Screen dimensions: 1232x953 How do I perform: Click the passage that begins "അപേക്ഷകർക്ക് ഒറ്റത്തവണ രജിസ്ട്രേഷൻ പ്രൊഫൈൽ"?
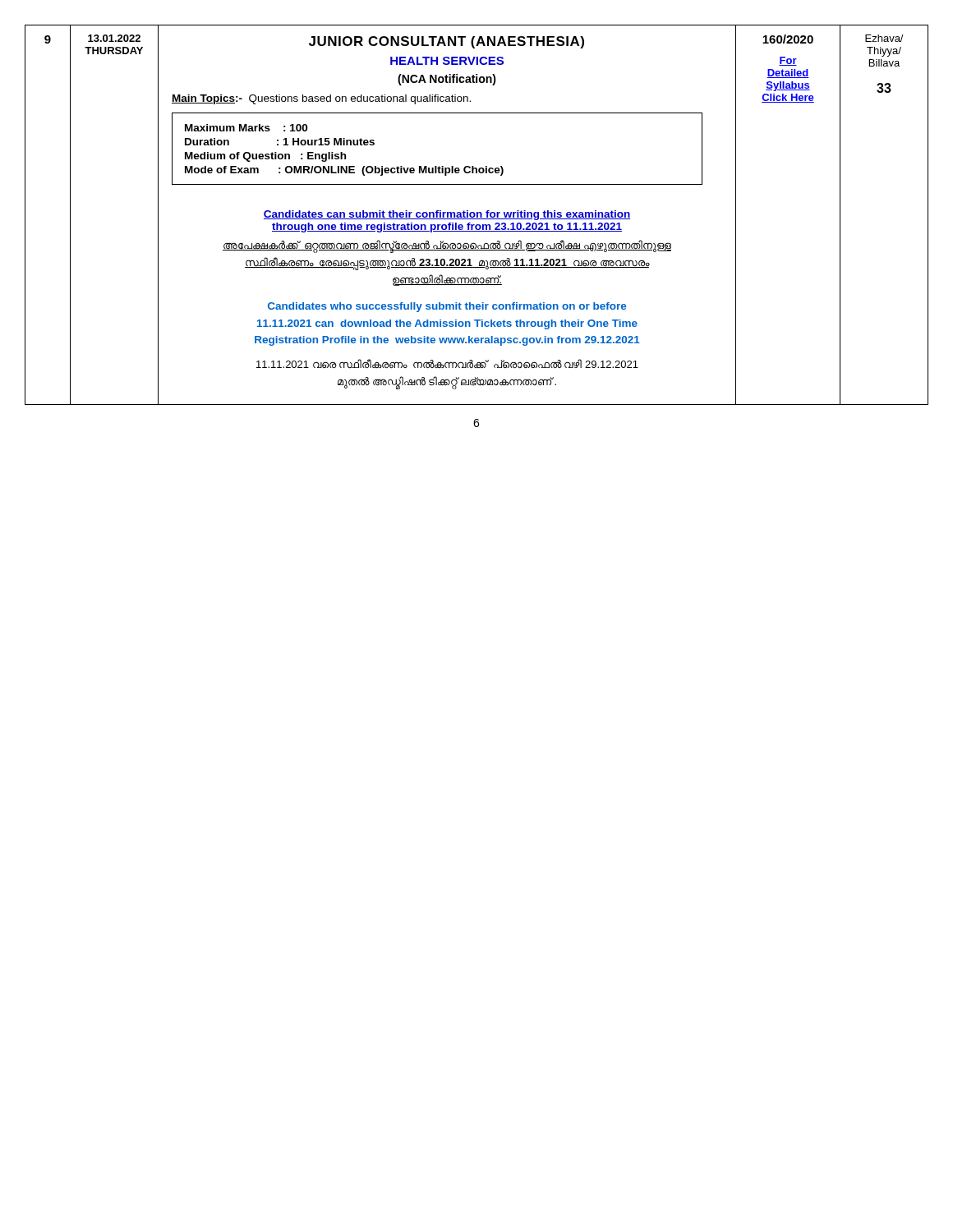tap(447, 262)
